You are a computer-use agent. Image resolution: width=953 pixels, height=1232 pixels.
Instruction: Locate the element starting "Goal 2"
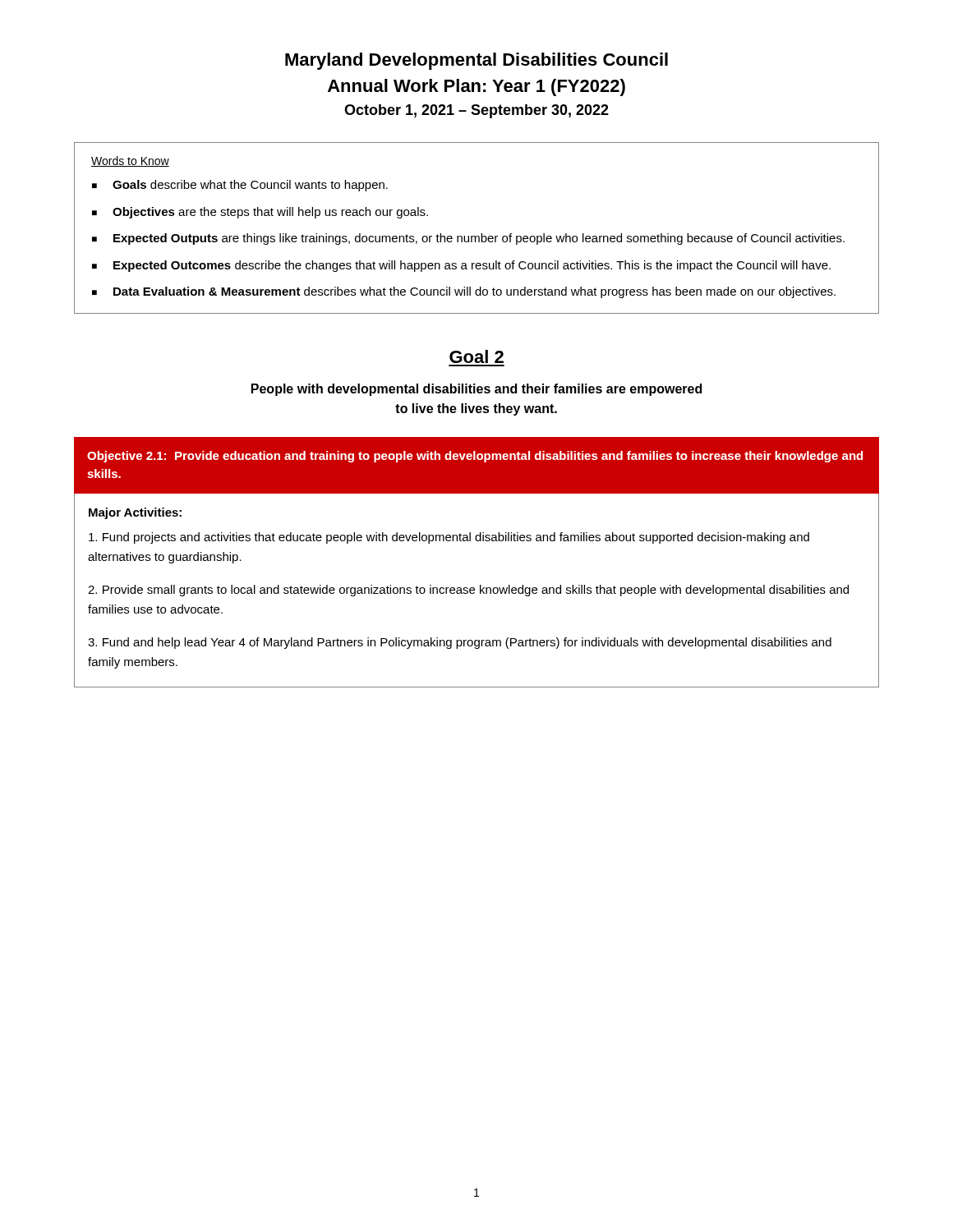point(476,356)
